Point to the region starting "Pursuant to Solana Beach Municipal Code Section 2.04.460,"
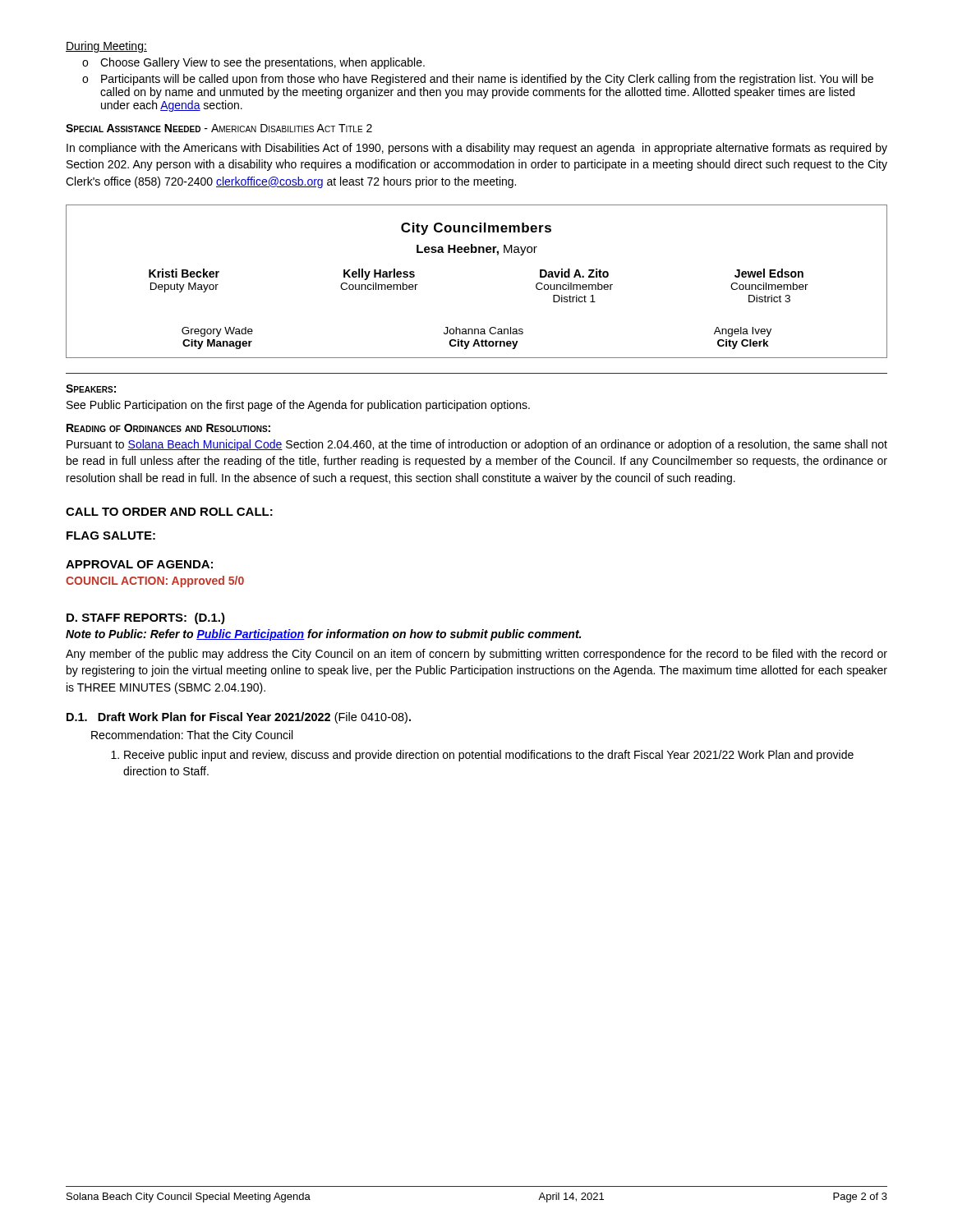The width and height of the screenshot is (953, 1232). 476,461
